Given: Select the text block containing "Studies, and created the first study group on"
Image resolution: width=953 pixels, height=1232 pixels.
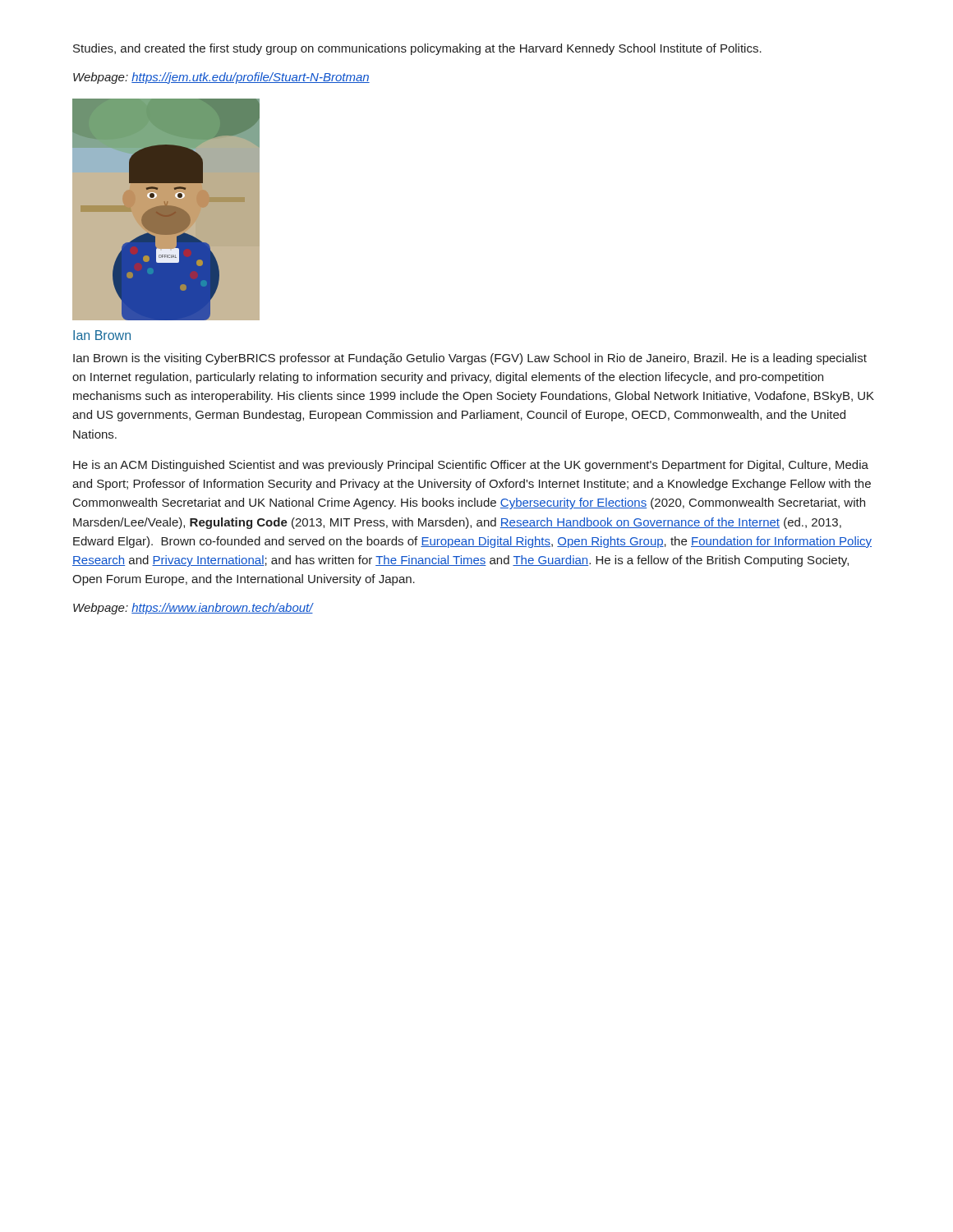Looking at the screenshot, I should click(417, 48).
